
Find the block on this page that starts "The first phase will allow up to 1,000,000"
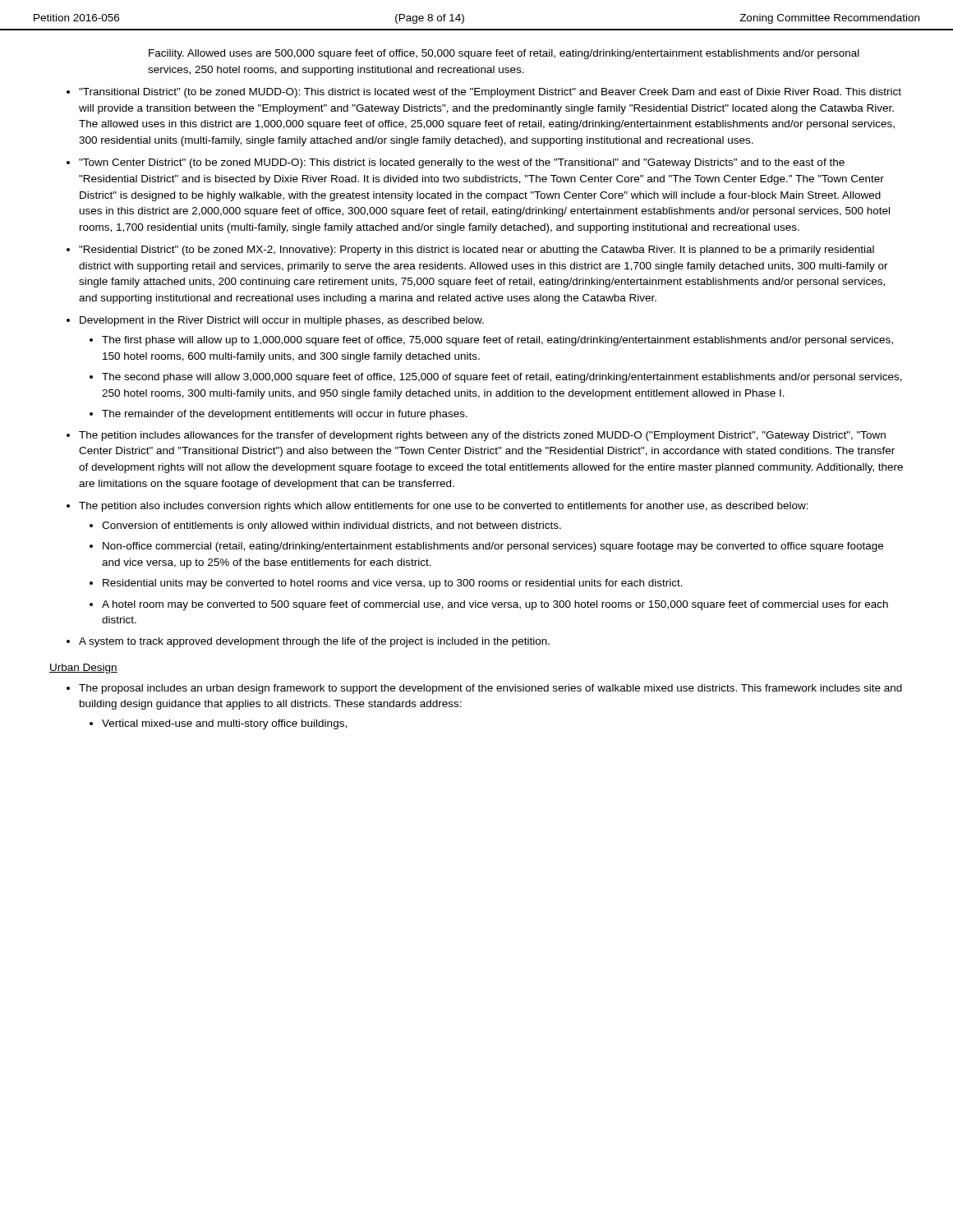pos(498,348)
